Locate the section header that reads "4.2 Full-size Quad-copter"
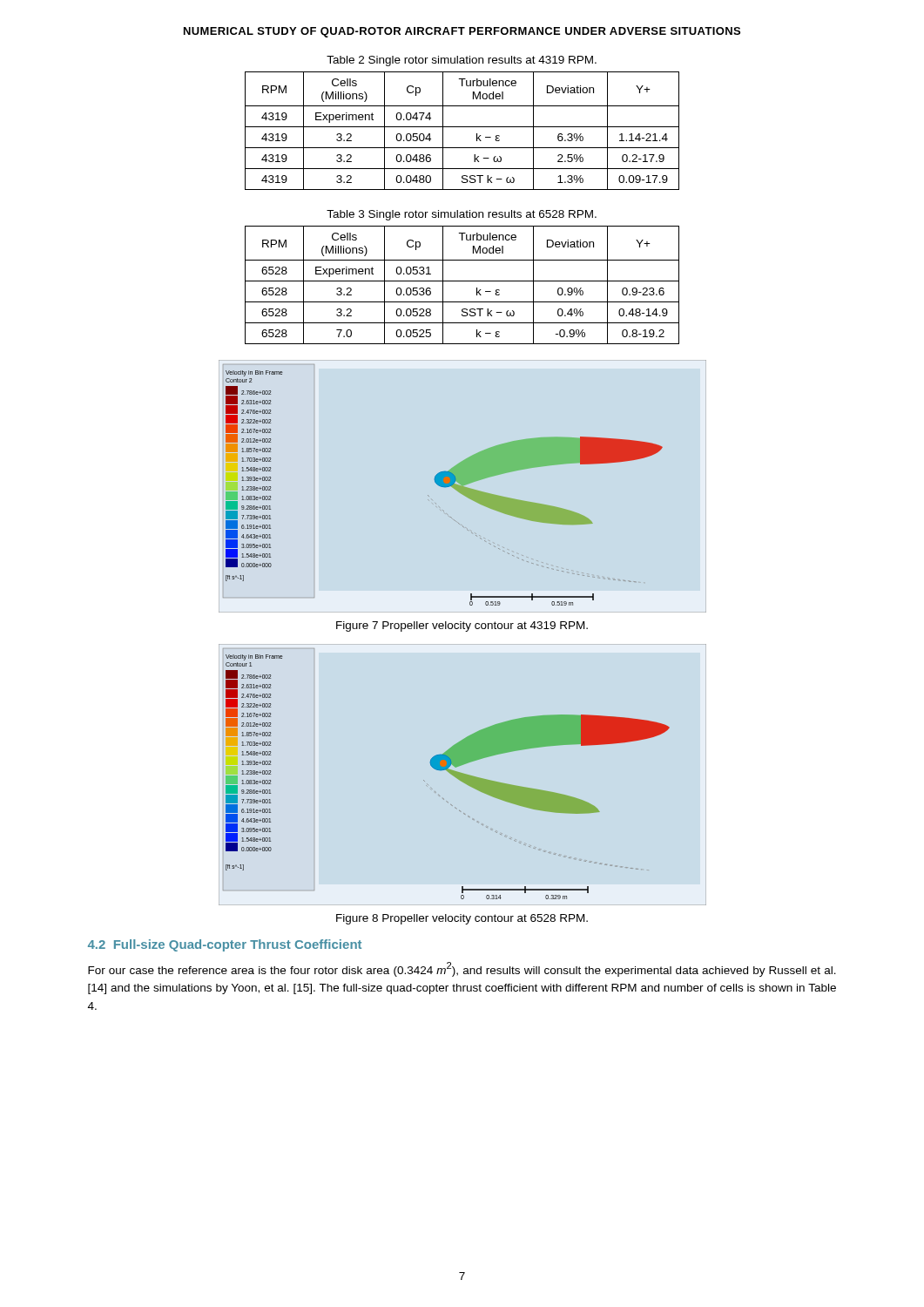Image resolution: width=924 pixels, height=1307 pixels. pos(225,944)
